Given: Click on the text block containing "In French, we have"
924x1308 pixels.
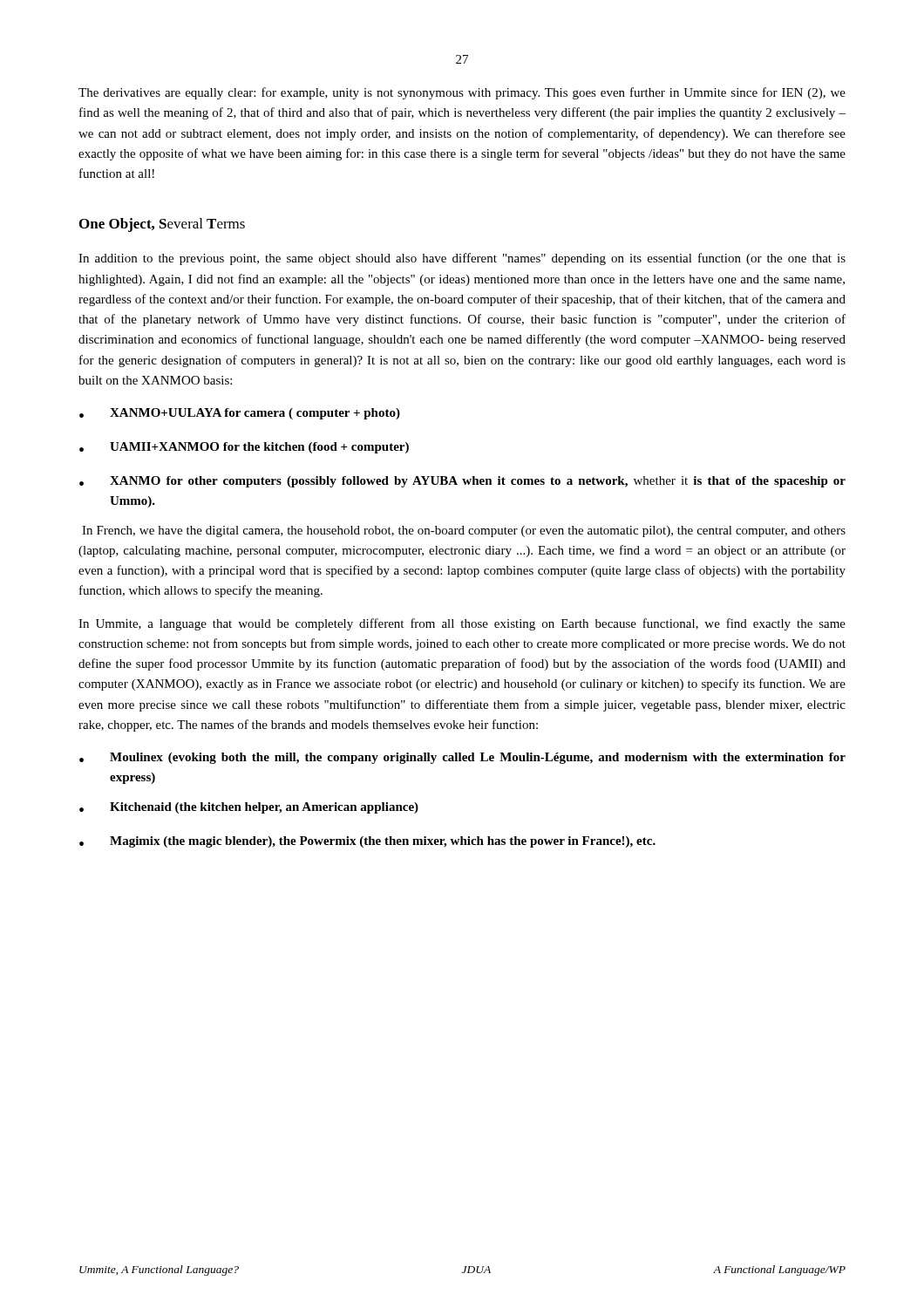Looking at the screenshot, I should [462, 560].
